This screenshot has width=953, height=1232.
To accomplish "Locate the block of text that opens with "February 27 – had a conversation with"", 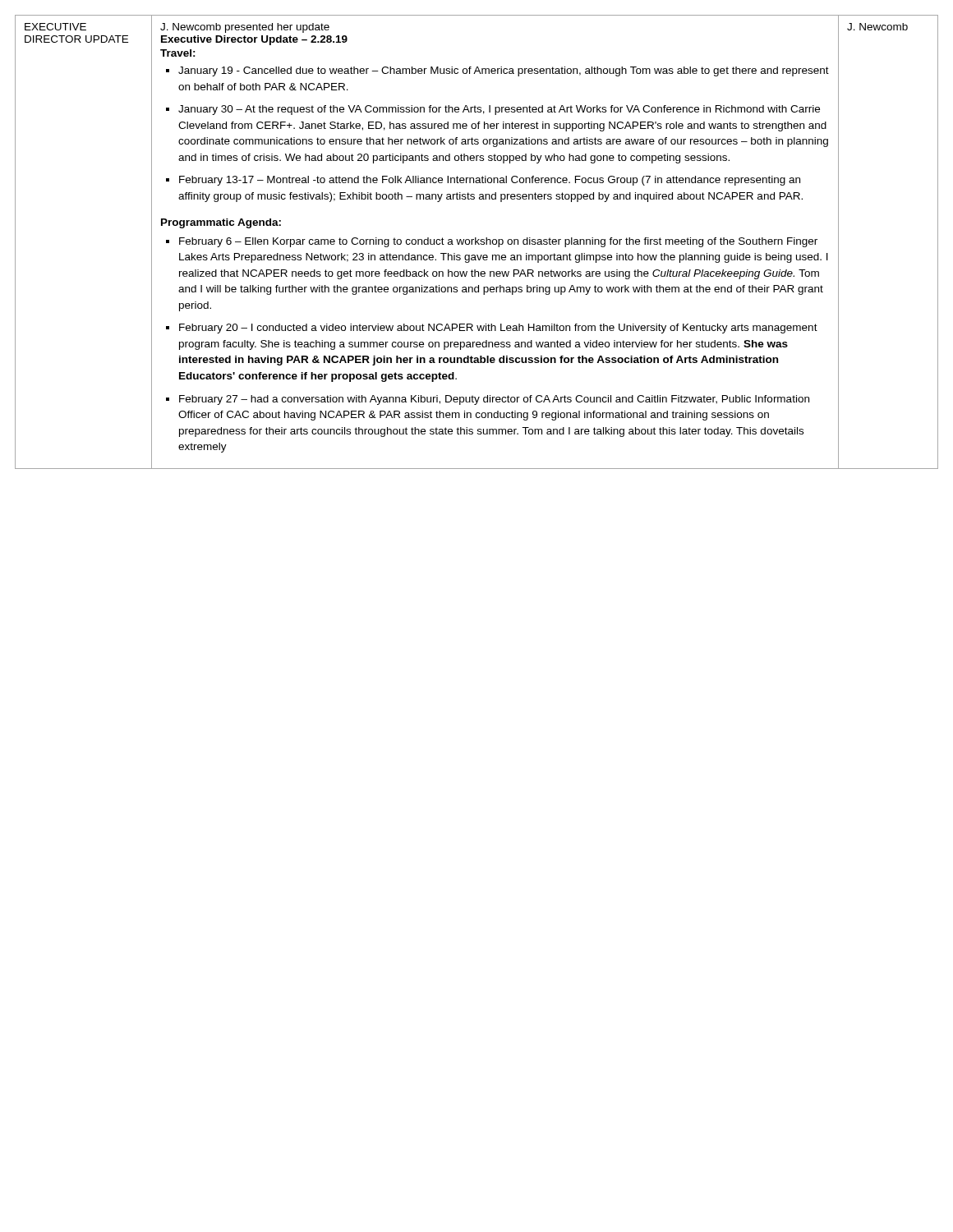I will [494, 423].
